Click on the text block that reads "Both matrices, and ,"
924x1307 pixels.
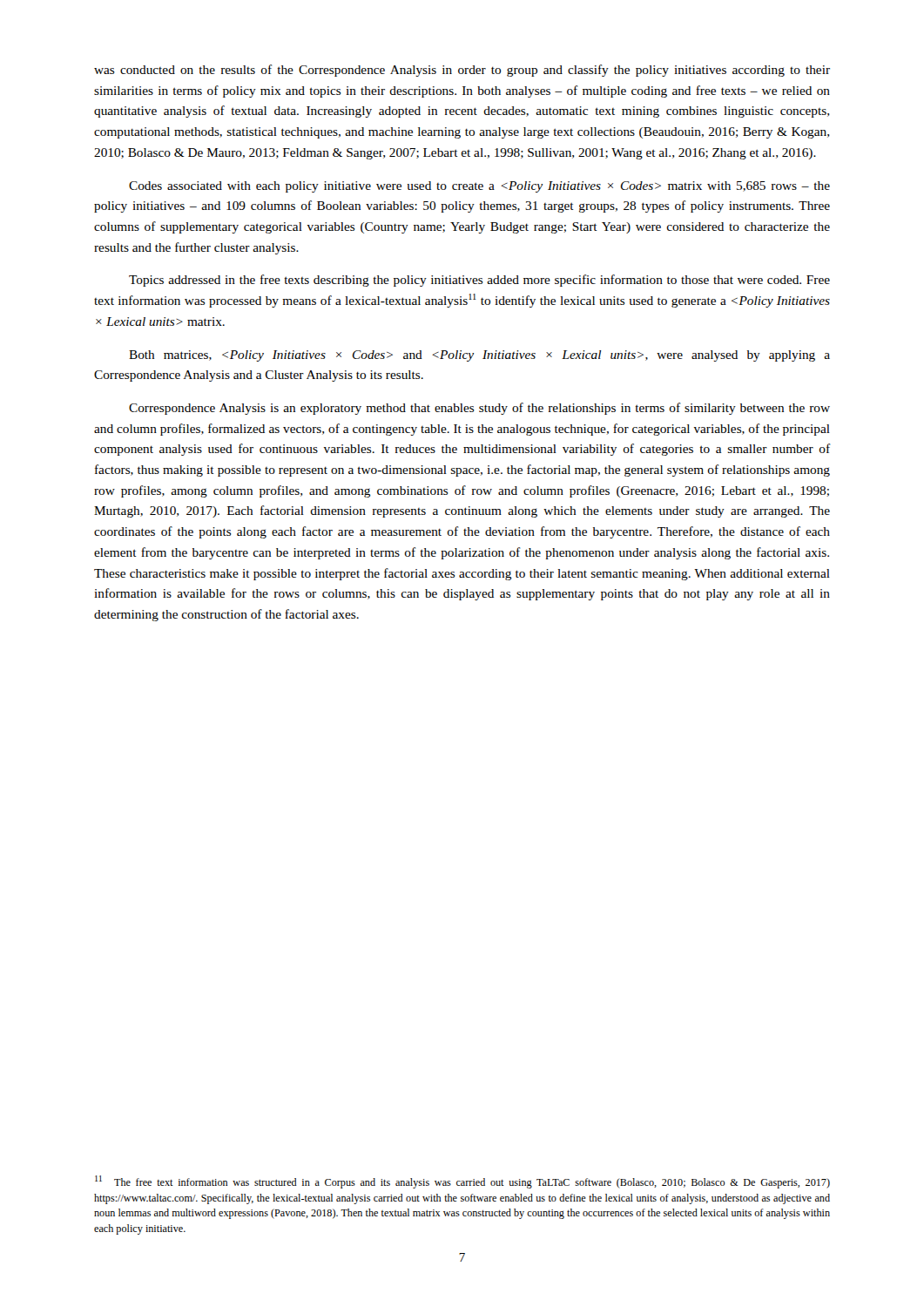[x=462, y=364]
